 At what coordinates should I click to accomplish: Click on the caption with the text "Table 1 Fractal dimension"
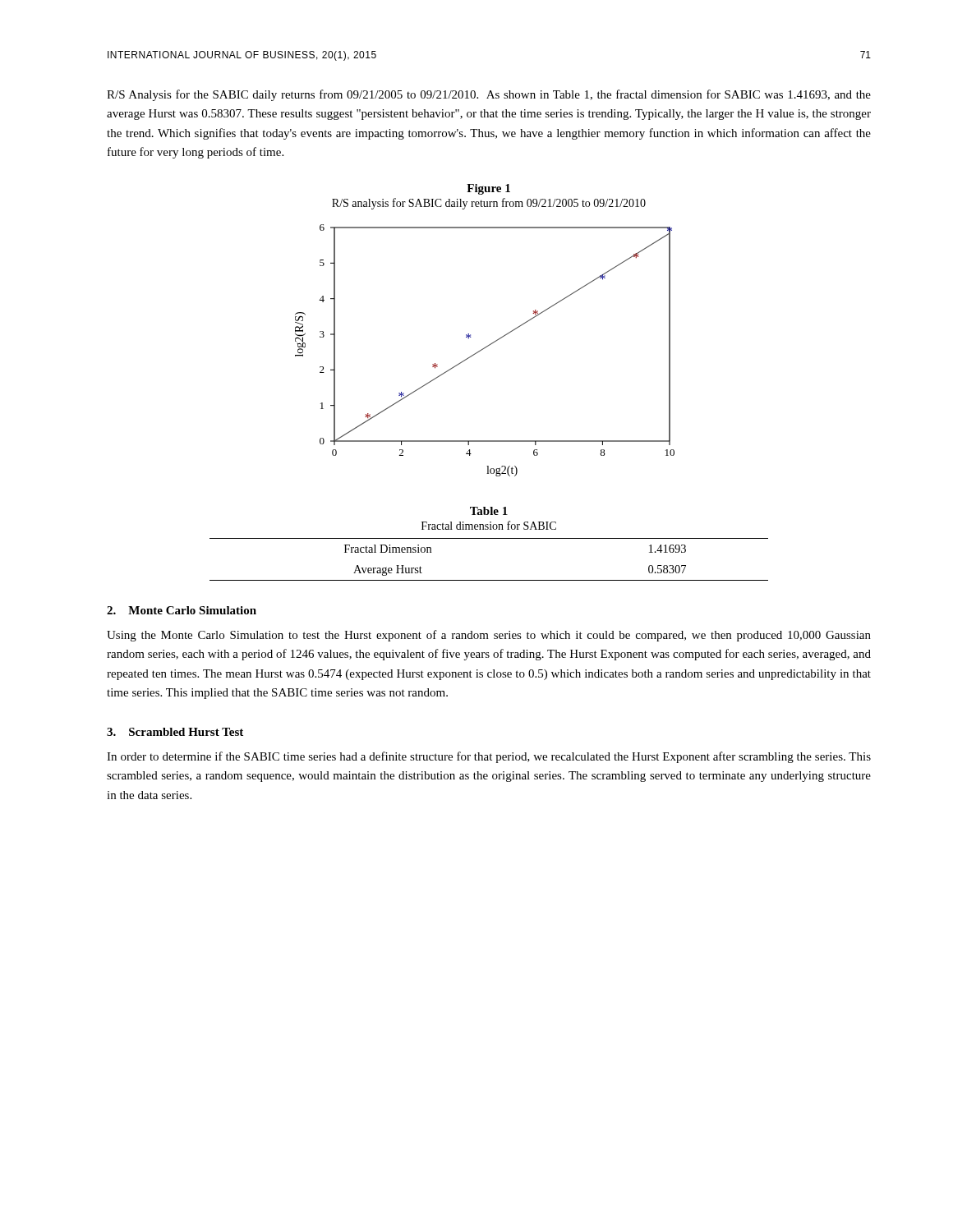pyautogui.click(x=489, y=519)
